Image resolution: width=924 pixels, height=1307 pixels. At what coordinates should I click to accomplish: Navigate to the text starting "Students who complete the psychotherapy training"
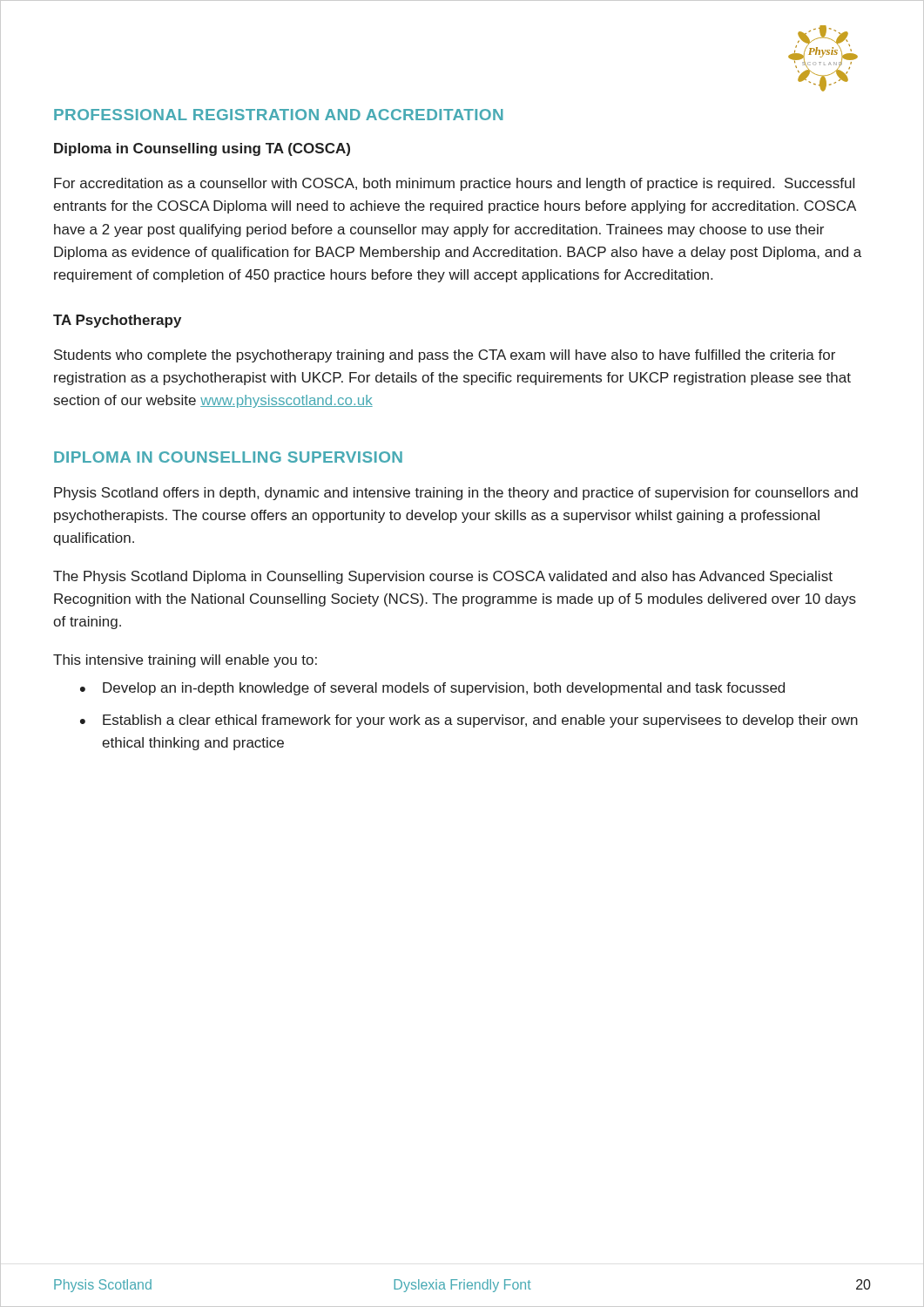pyautogui.click(x=462, y=378)
